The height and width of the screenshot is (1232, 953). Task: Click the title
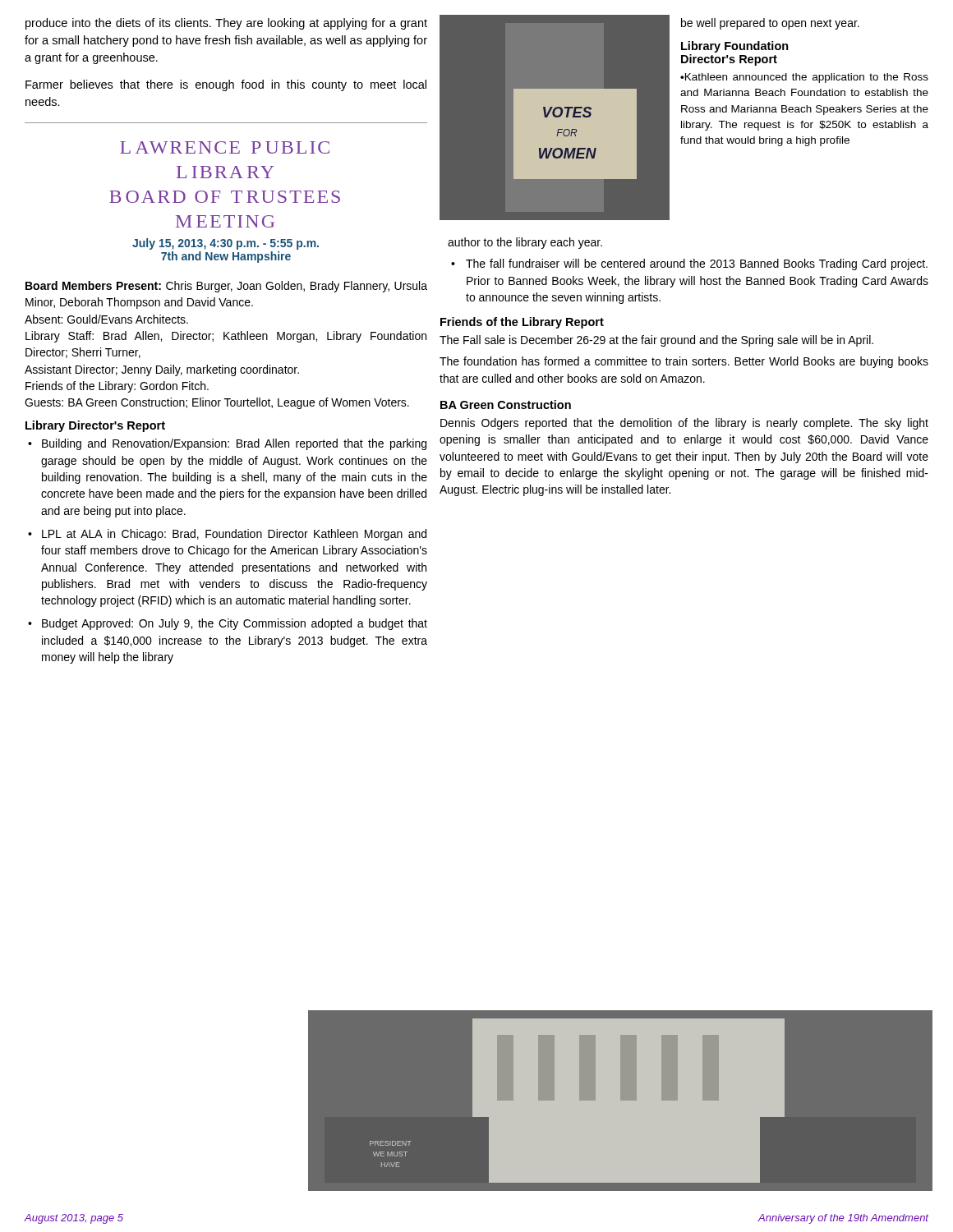[226, 199]
